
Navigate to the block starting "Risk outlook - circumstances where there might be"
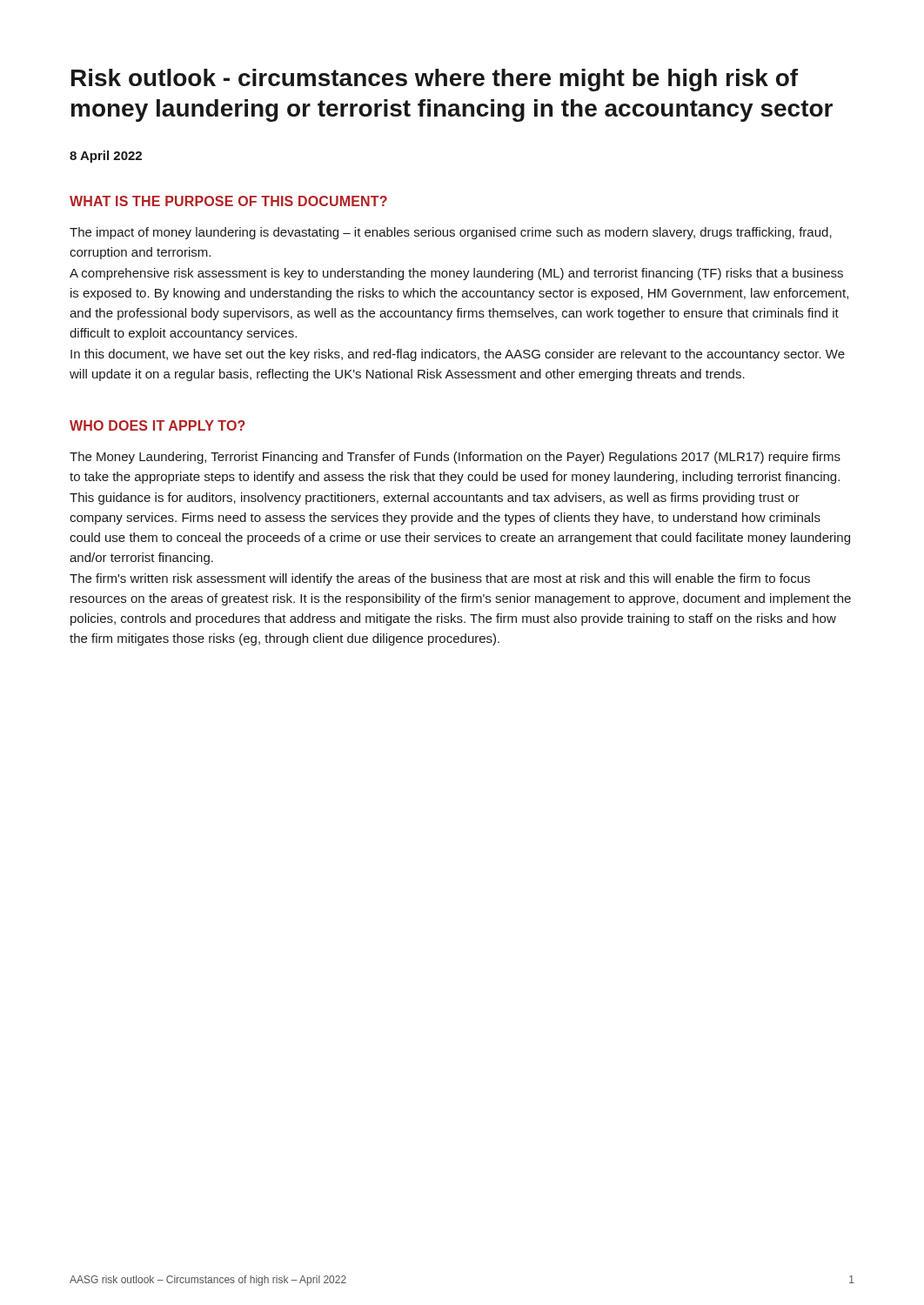(462, 93)
